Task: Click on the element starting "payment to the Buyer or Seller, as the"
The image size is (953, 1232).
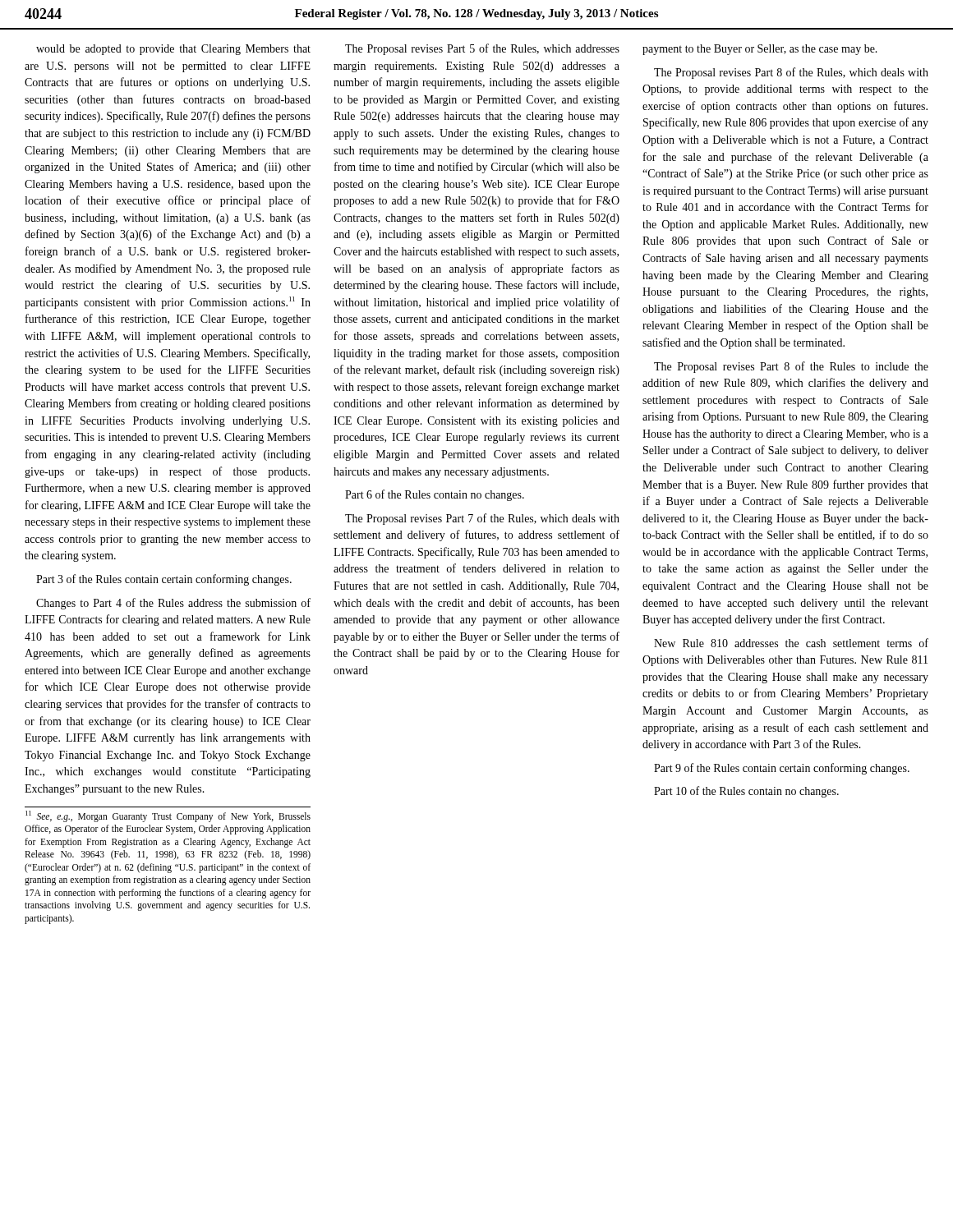Action: pos(785,421)
